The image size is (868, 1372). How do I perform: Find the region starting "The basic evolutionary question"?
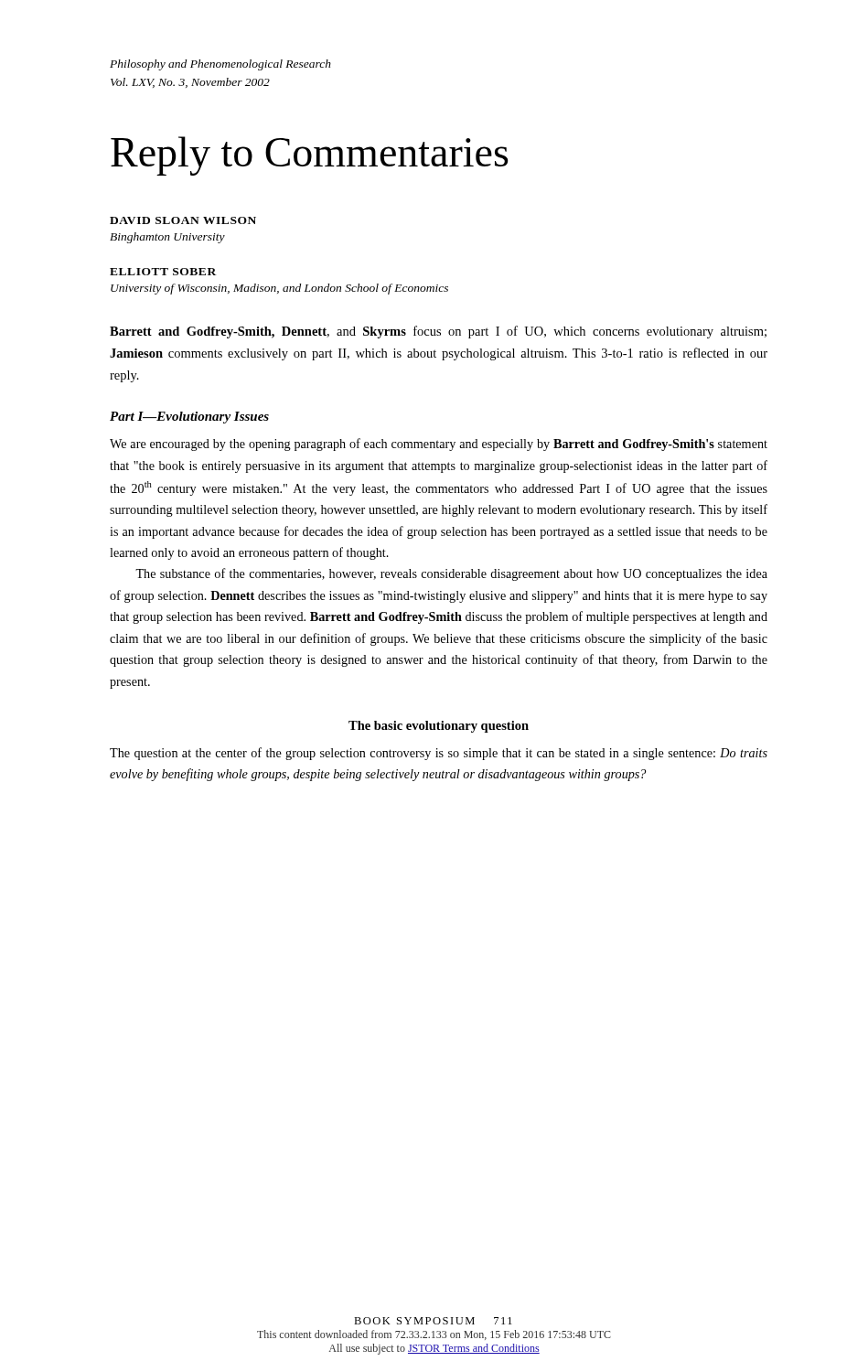coord(439,725)
